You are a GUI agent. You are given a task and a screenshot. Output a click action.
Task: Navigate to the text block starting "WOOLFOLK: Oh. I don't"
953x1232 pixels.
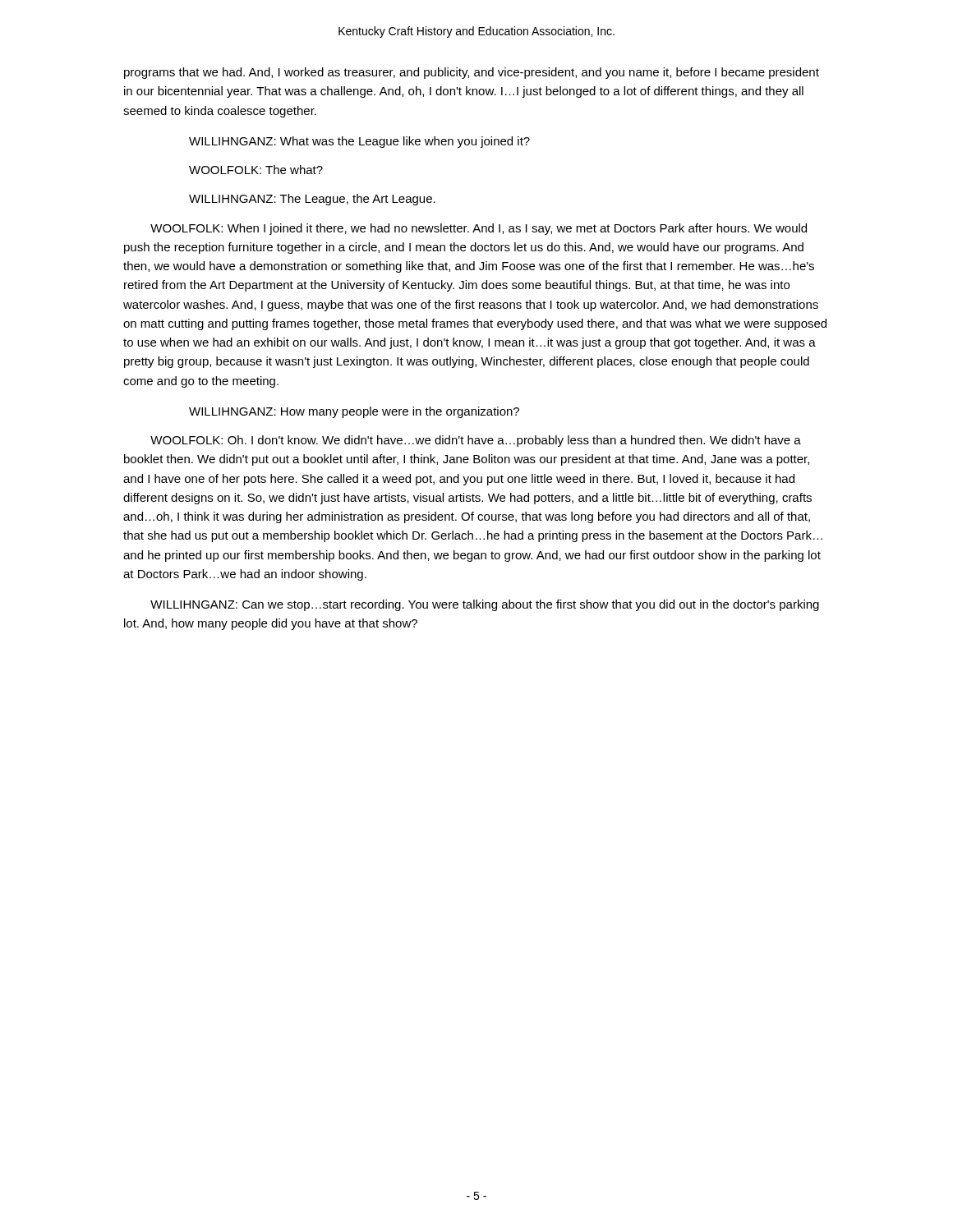click(474, 507)
